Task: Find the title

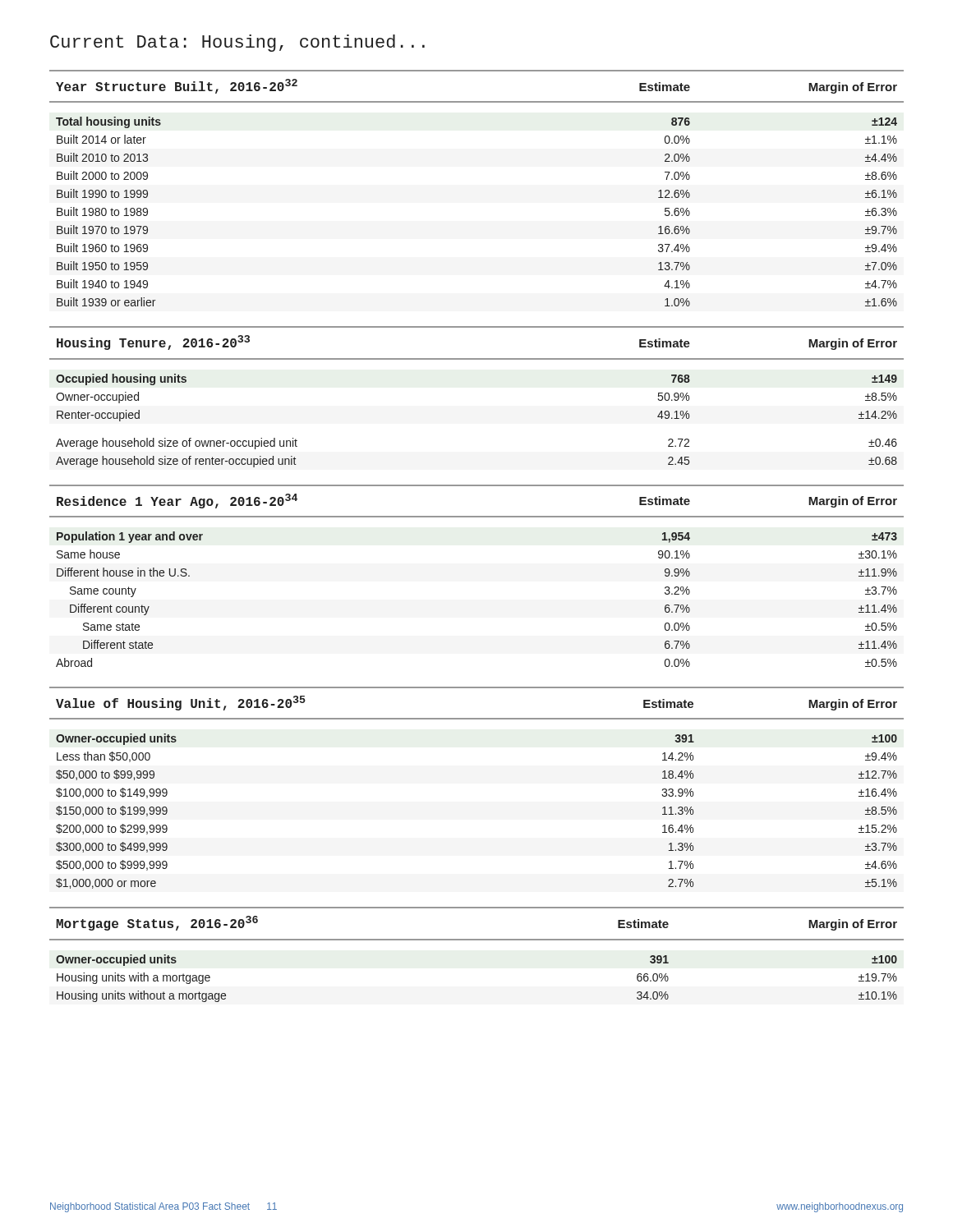Action: coord(239,43)
